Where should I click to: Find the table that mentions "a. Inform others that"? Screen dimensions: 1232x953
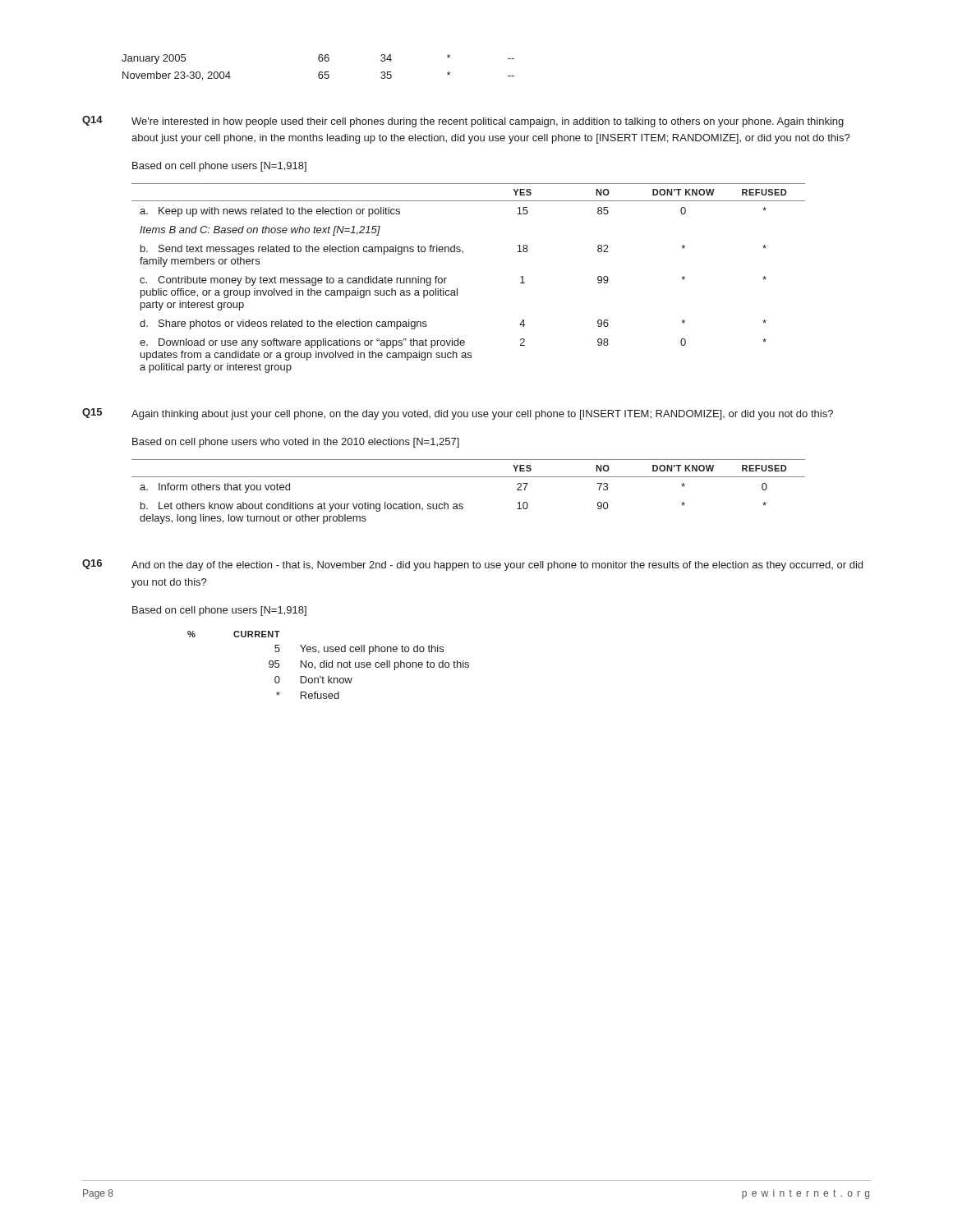point(476,494)
